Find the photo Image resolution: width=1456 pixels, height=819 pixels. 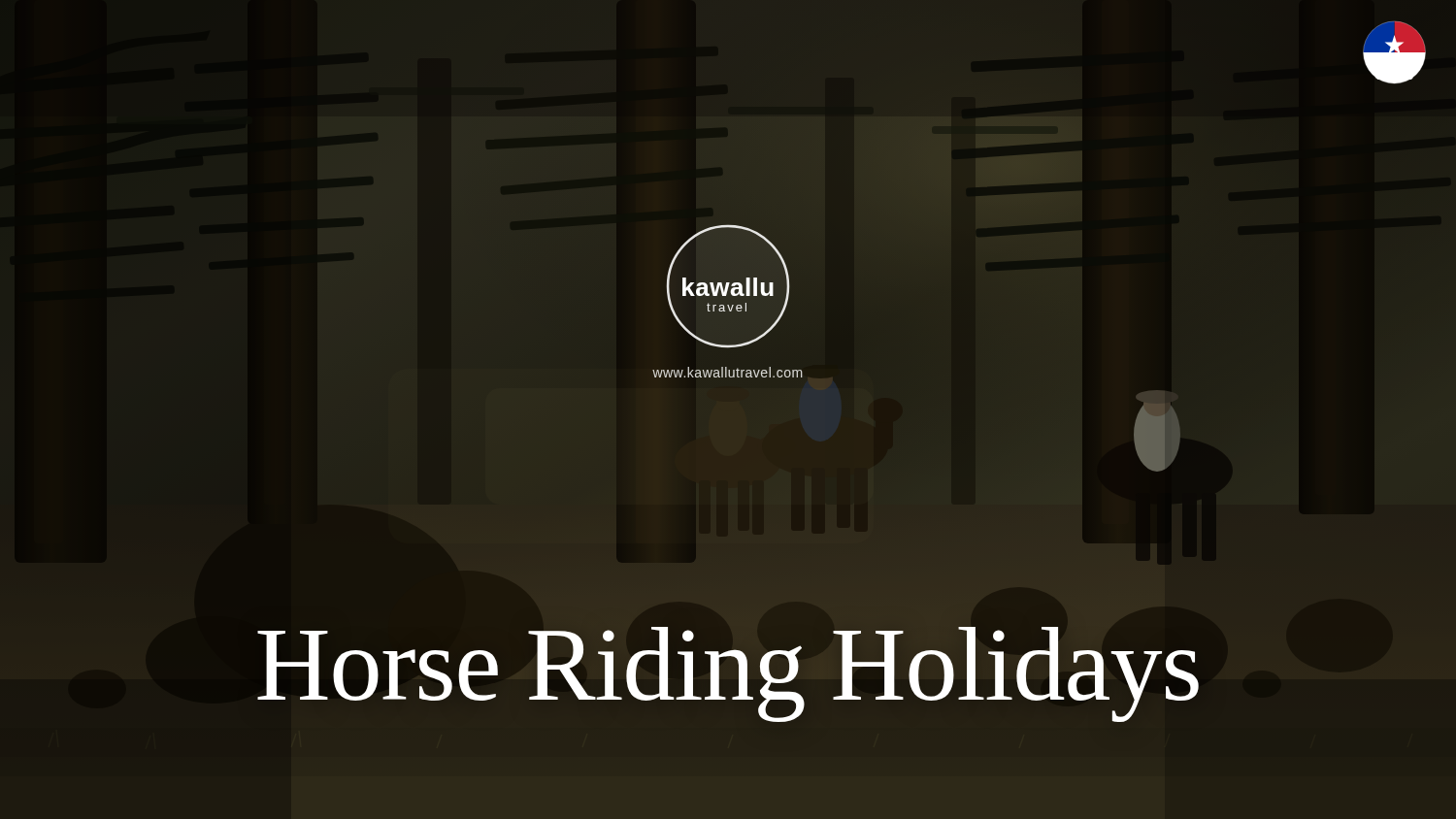pyautogui.click(x=728, y=410)
